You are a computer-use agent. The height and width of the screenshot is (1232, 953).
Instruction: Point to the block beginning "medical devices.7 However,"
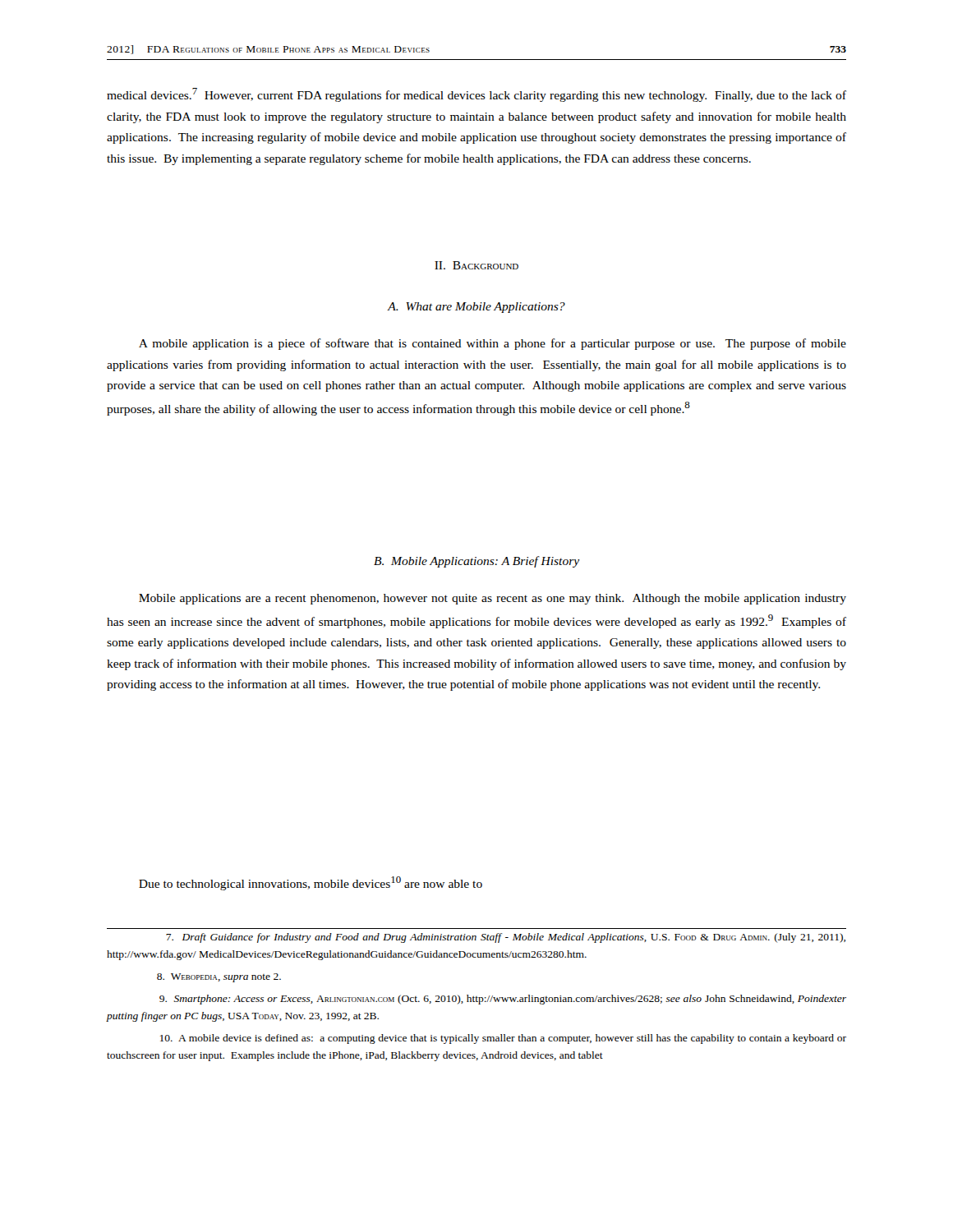[476, 125]
